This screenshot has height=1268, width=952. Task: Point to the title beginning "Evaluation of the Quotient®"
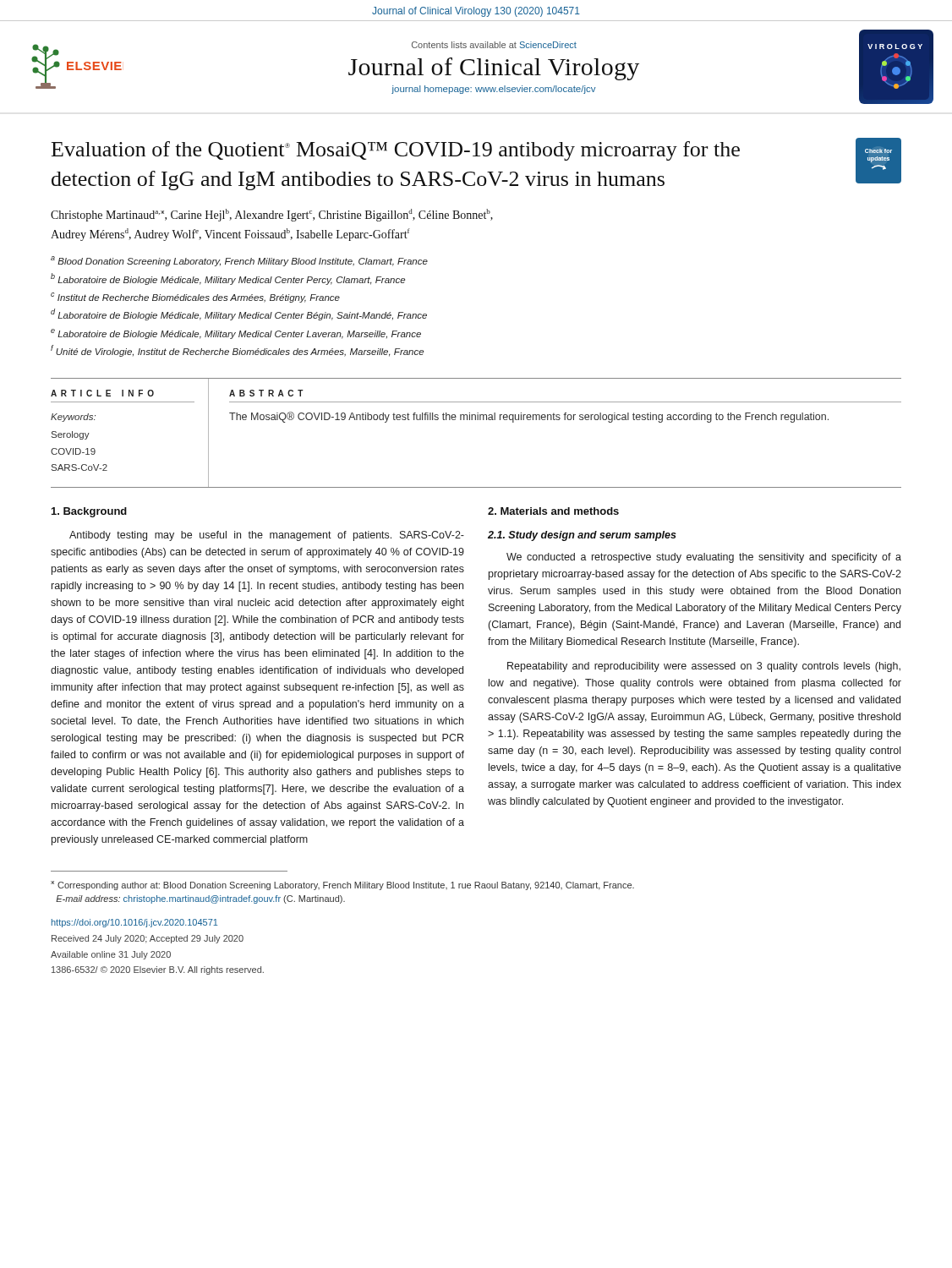[x=396, y=164]
